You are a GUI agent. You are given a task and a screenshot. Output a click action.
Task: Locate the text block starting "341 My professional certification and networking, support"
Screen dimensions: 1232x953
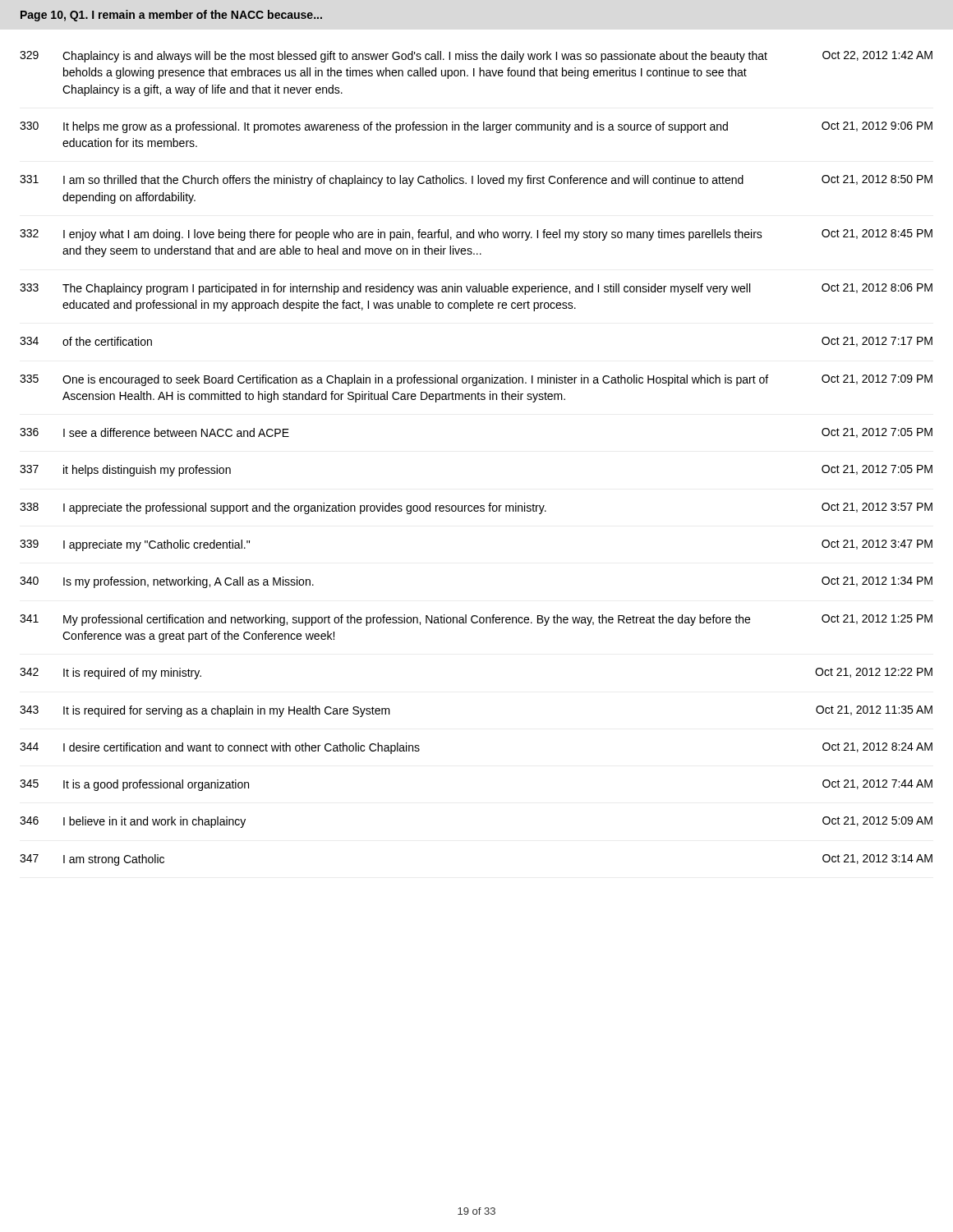point(476,627)
